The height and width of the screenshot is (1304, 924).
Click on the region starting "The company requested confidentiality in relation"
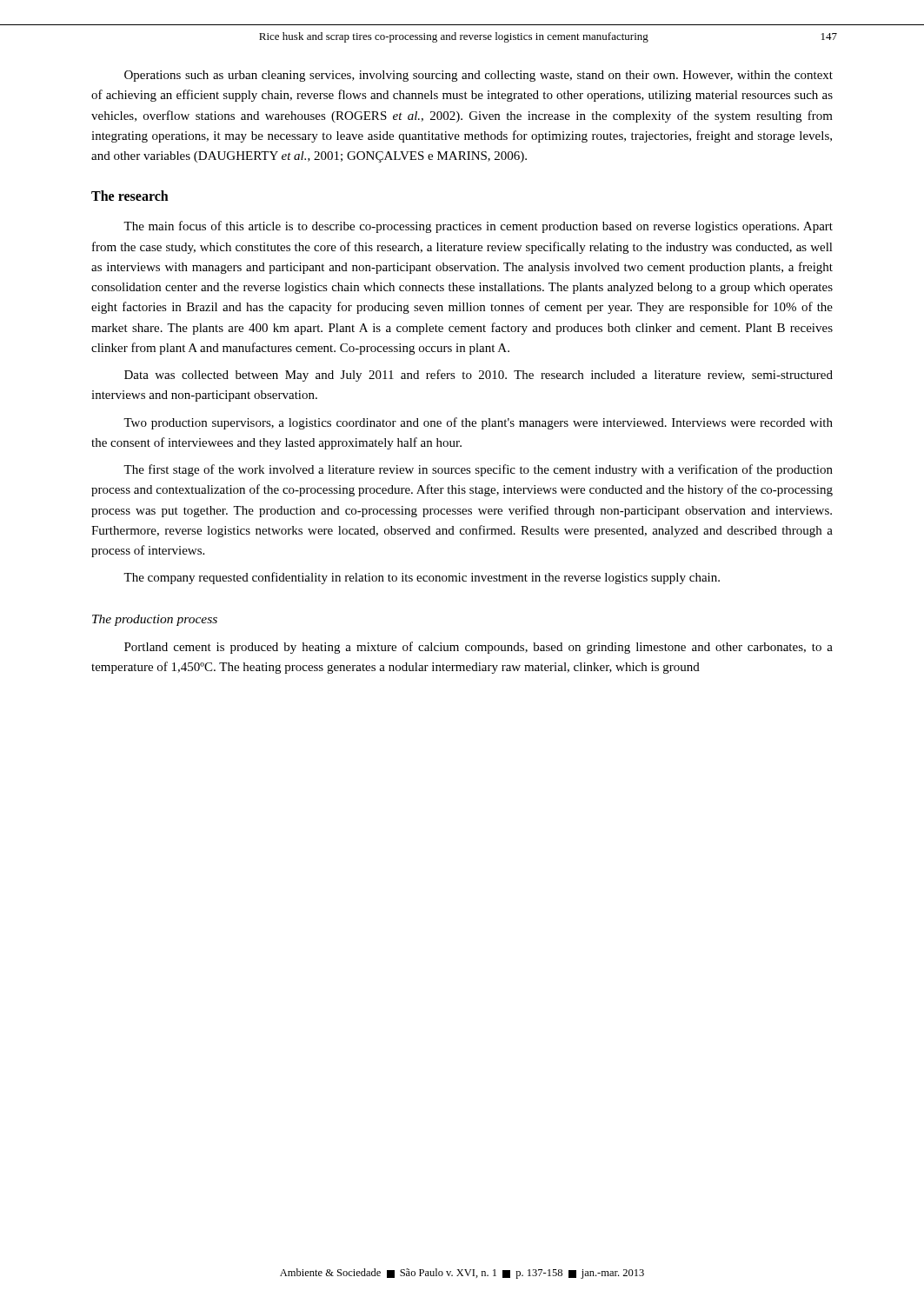point(462,578)
